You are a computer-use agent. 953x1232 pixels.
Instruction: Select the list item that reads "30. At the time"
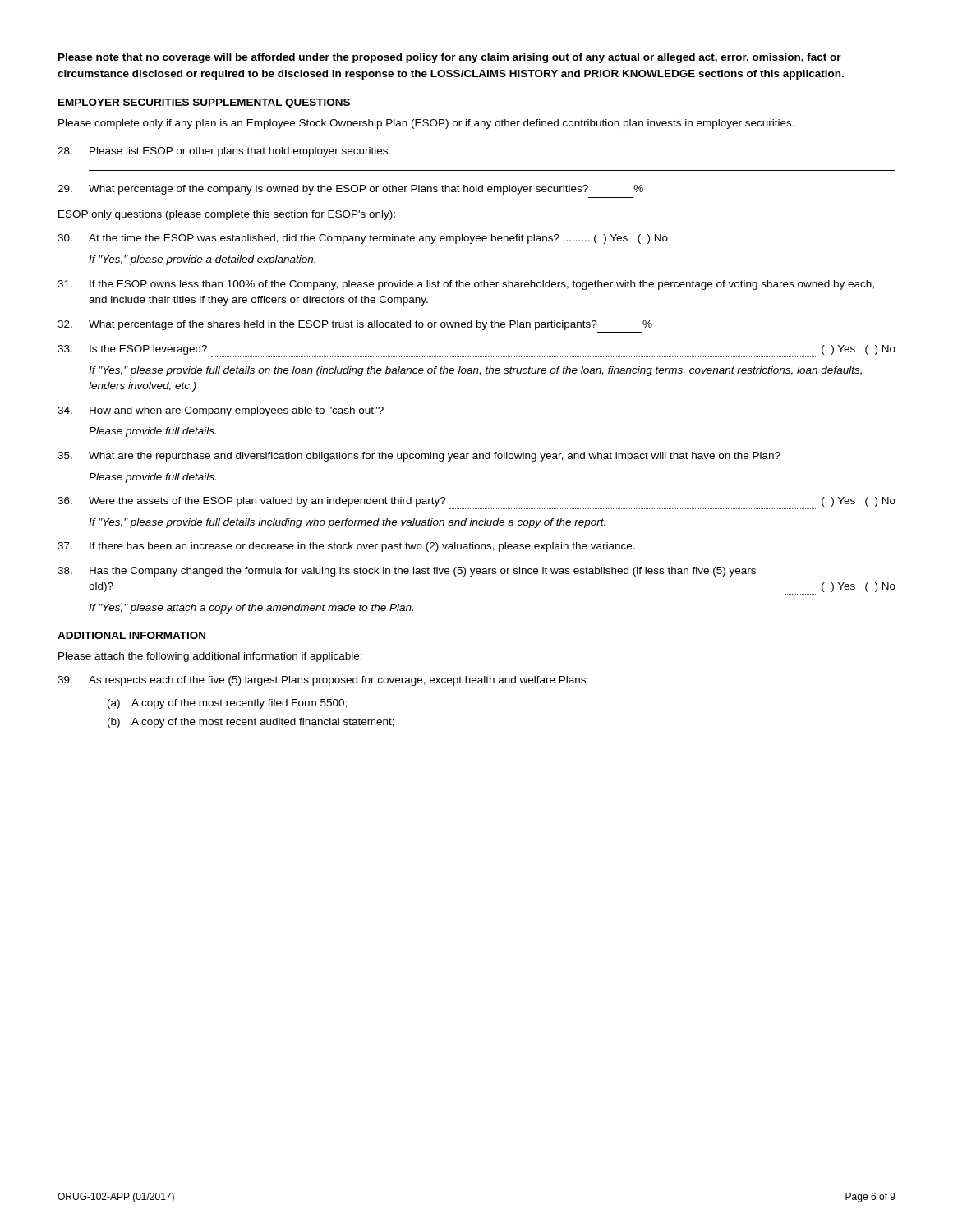476,238
